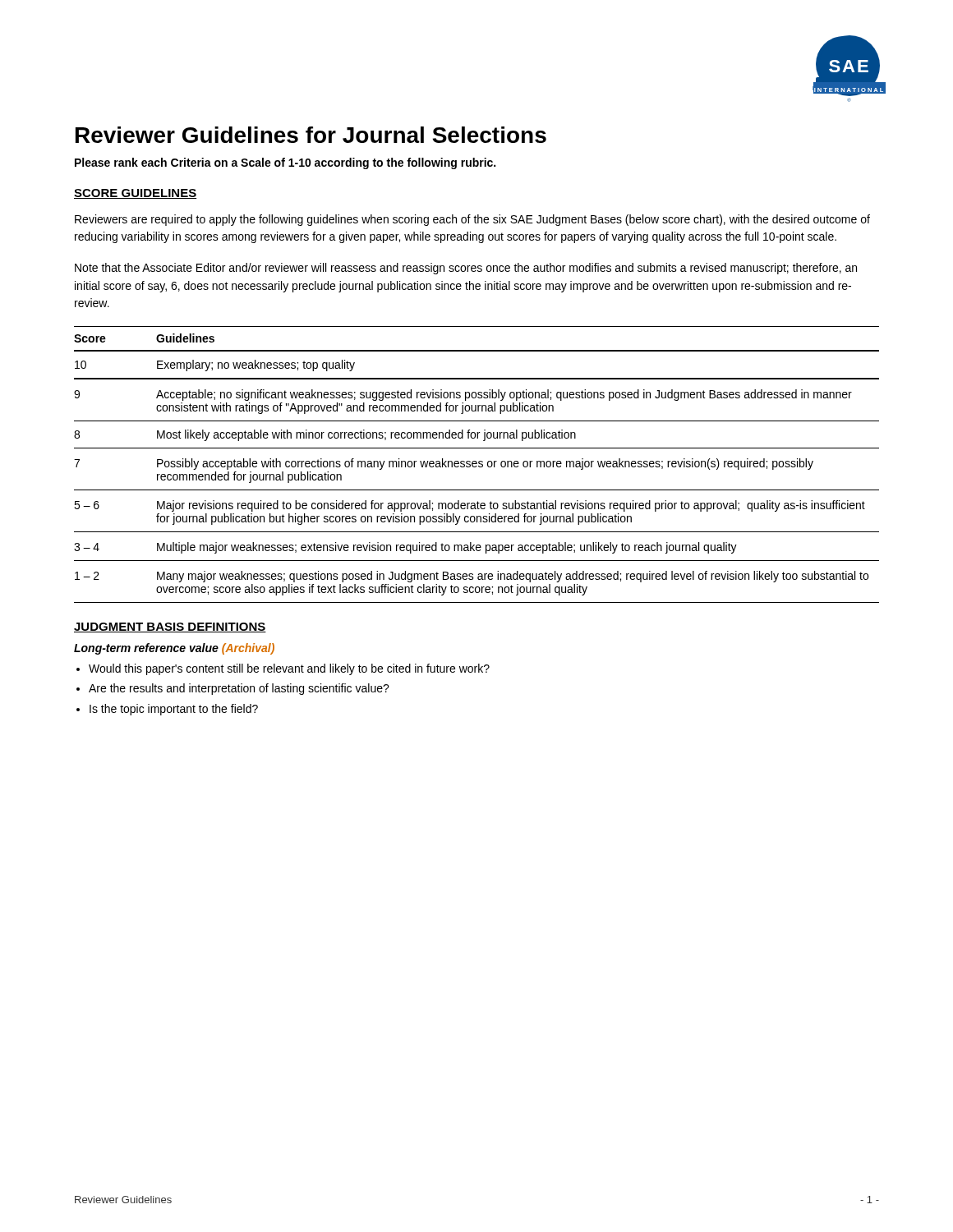
Task: Find the table that mentions "Acceptable; no significant weaknesses;"
Action: (476, 465)
